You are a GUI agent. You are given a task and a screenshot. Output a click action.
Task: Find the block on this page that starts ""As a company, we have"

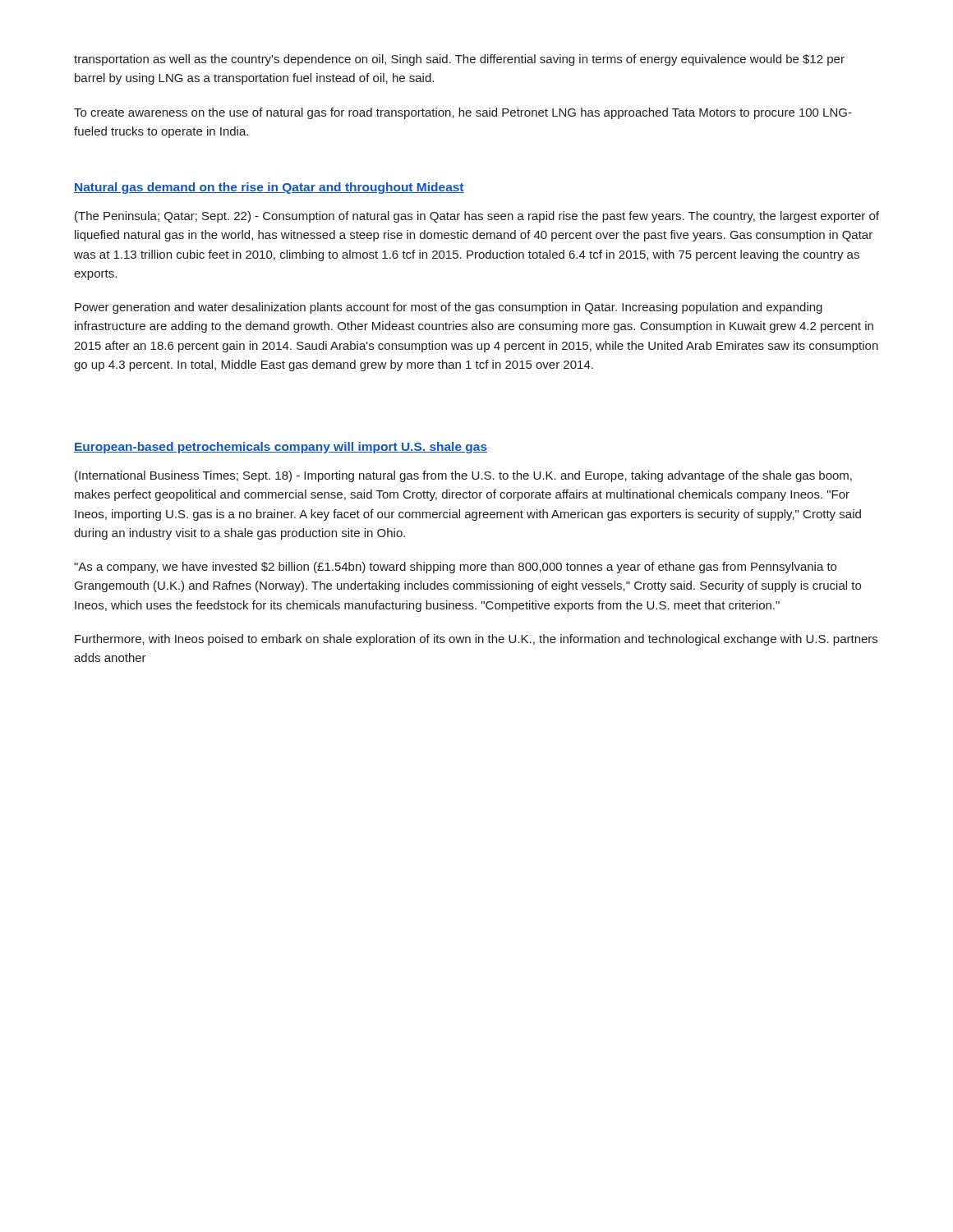click(x=468, y=585)
